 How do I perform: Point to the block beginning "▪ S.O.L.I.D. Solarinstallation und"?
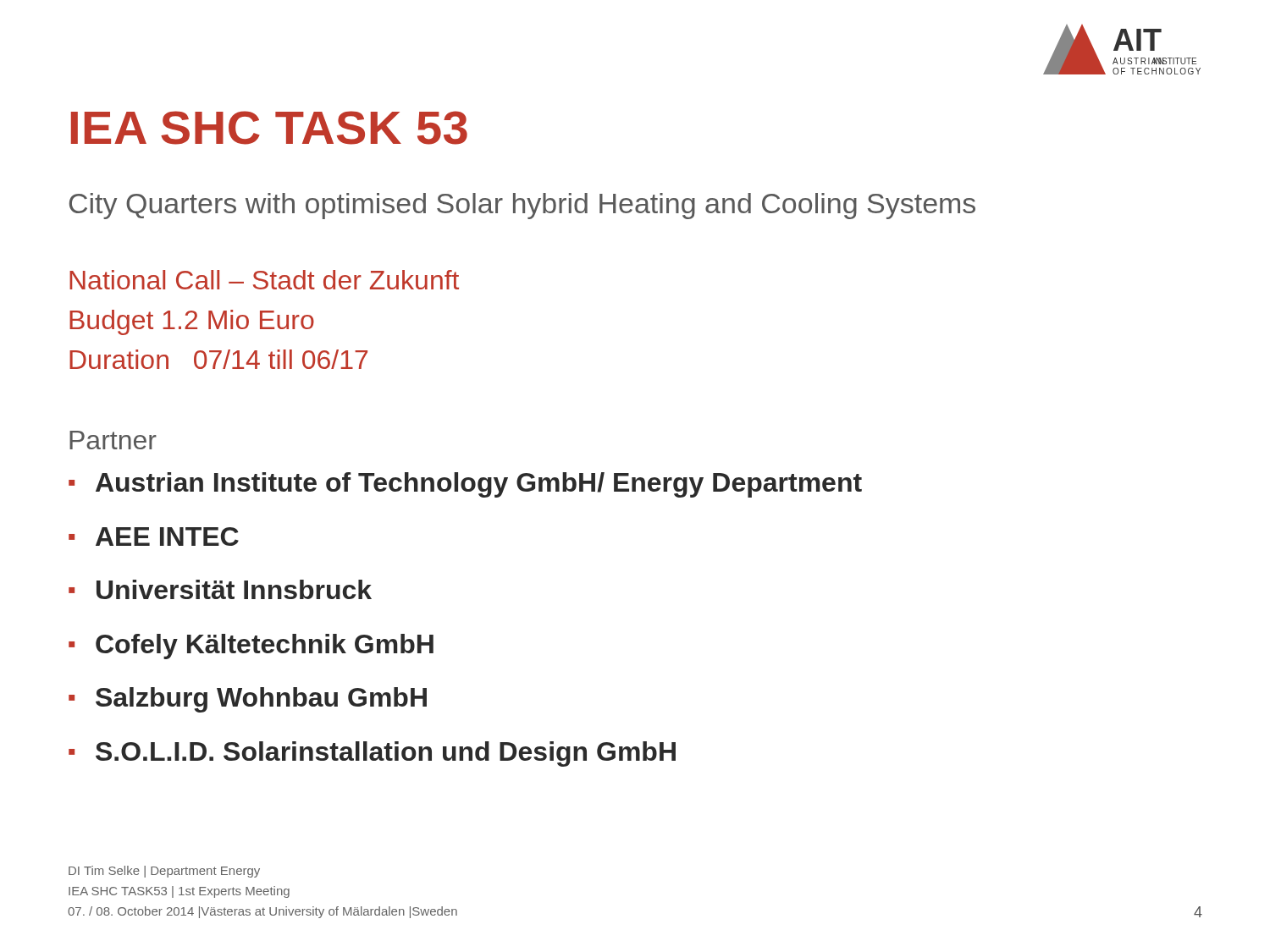click(x=372, y=752)
